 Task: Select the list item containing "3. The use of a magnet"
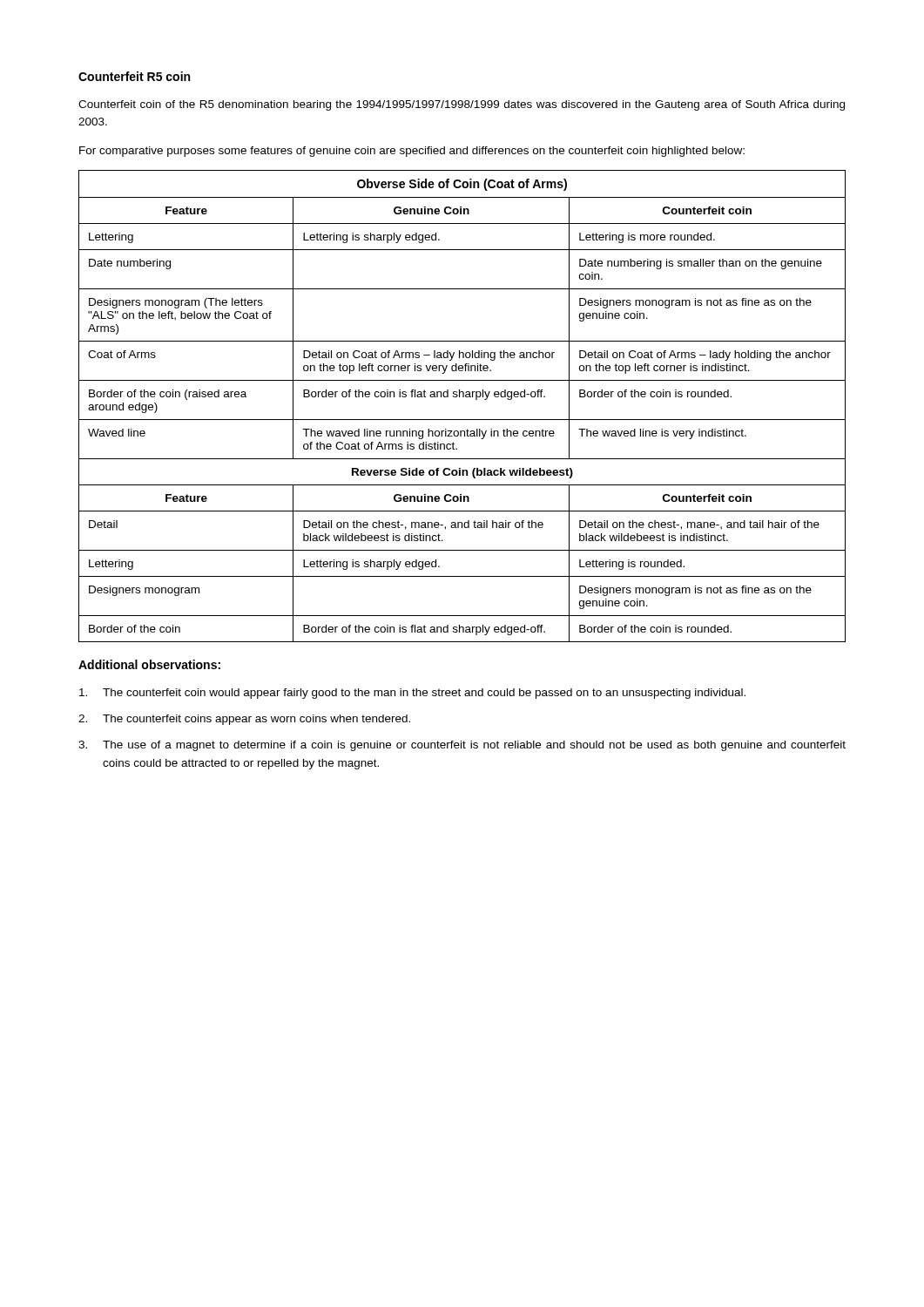click(462, 754)
